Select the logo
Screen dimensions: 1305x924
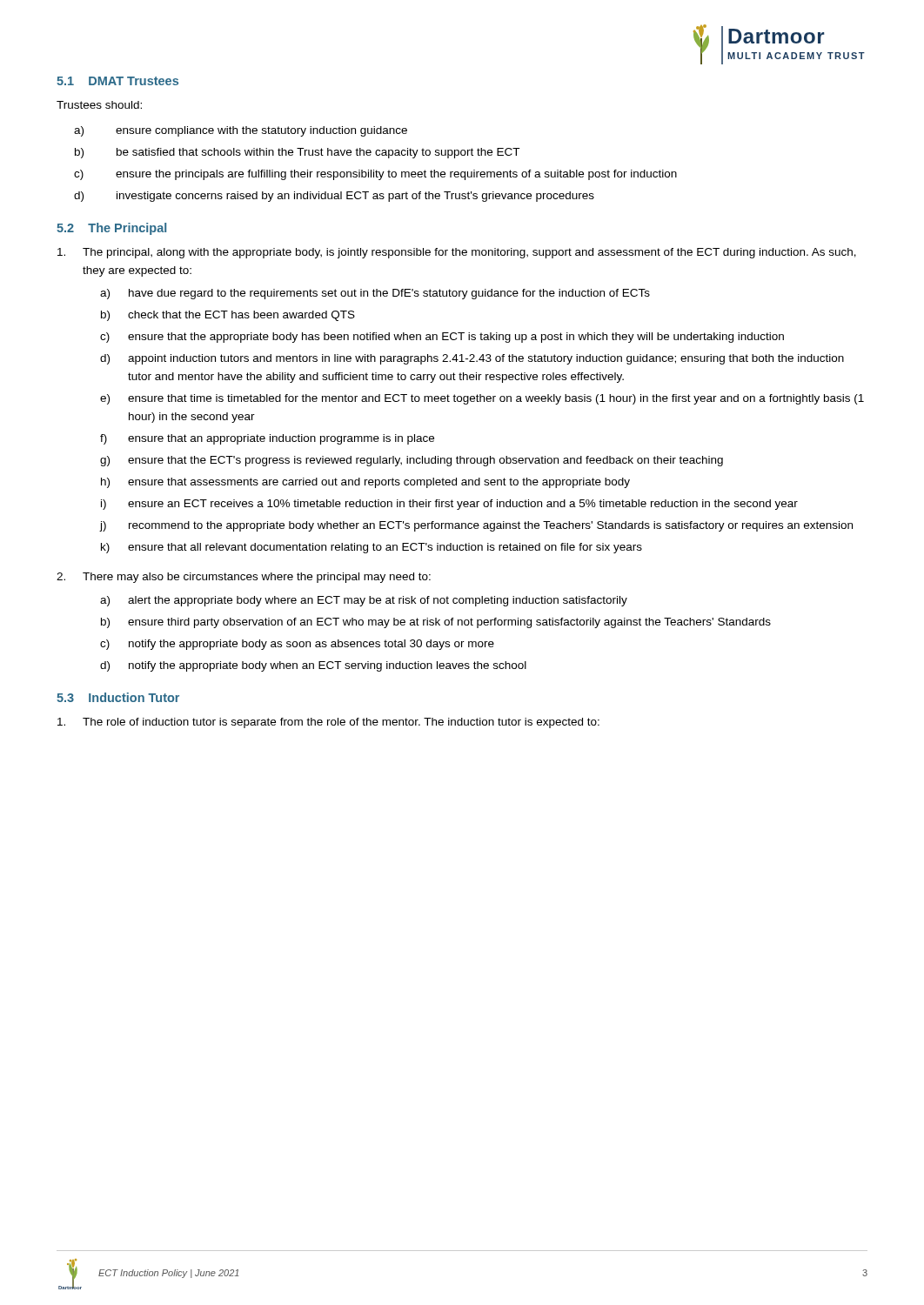click(782, 44)
